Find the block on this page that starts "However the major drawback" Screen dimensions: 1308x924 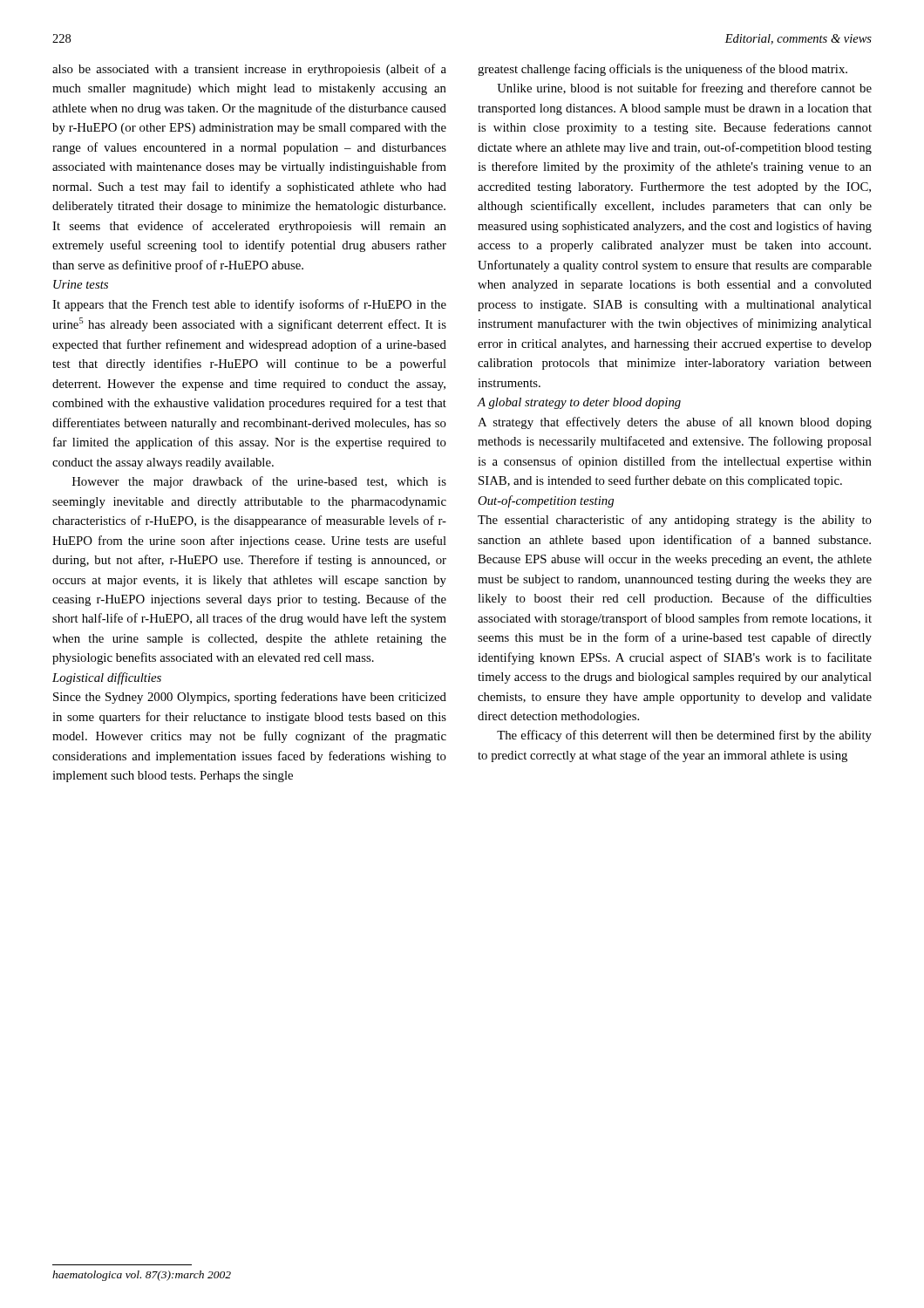pos(249,570)
